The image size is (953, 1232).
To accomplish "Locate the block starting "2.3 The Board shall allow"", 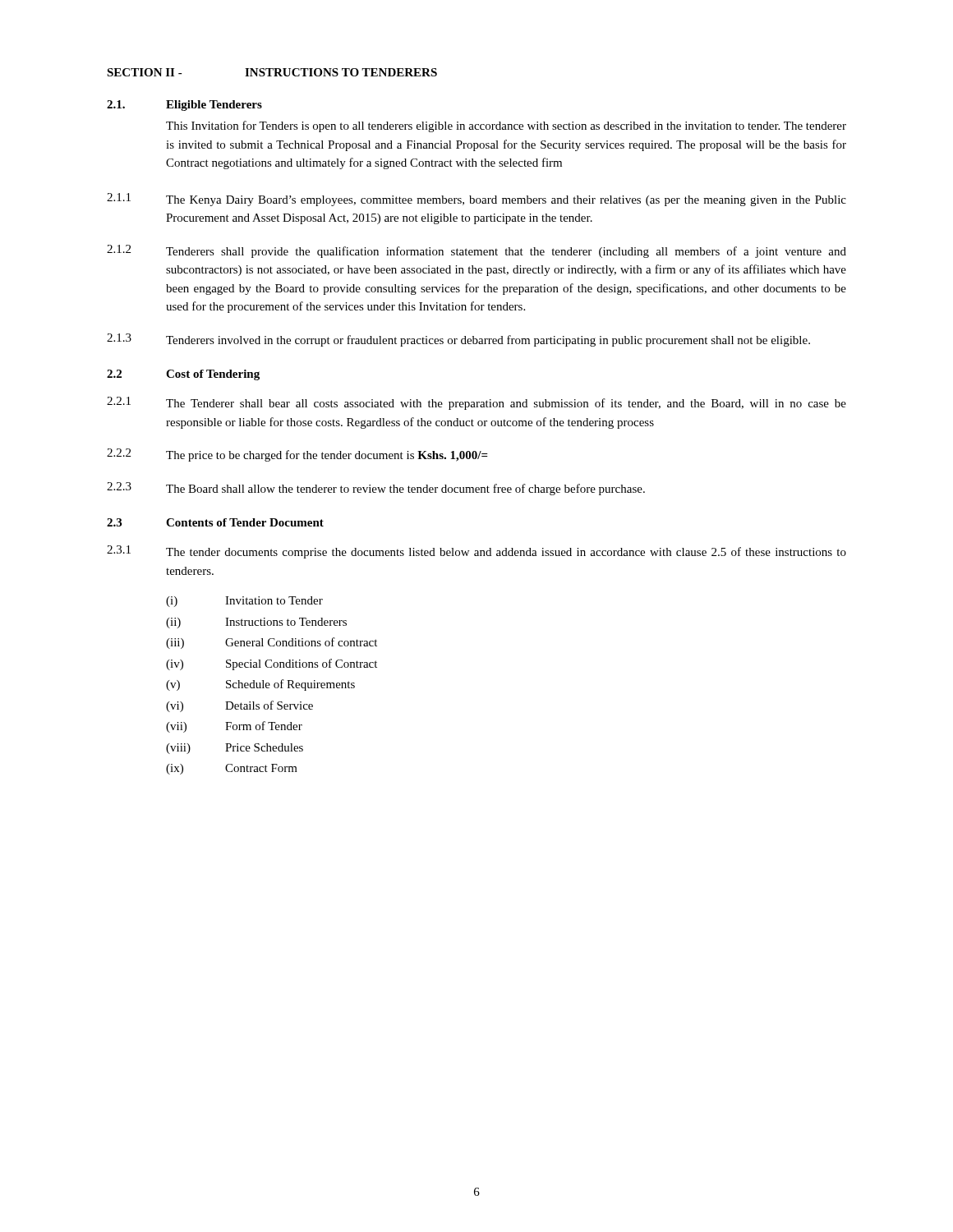I will [x=476, y=488].
